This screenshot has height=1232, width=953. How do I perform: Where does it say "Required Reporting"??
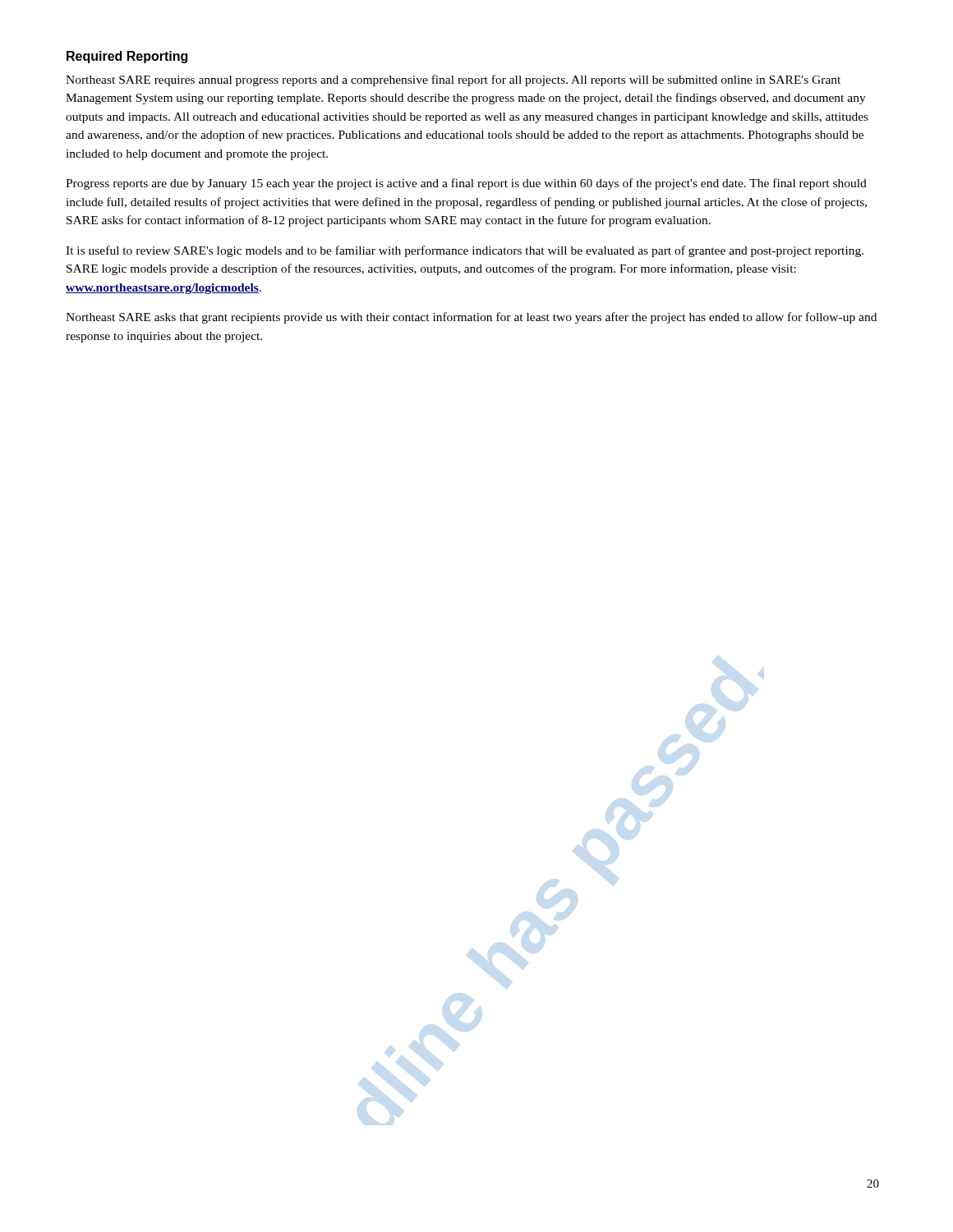127,56
